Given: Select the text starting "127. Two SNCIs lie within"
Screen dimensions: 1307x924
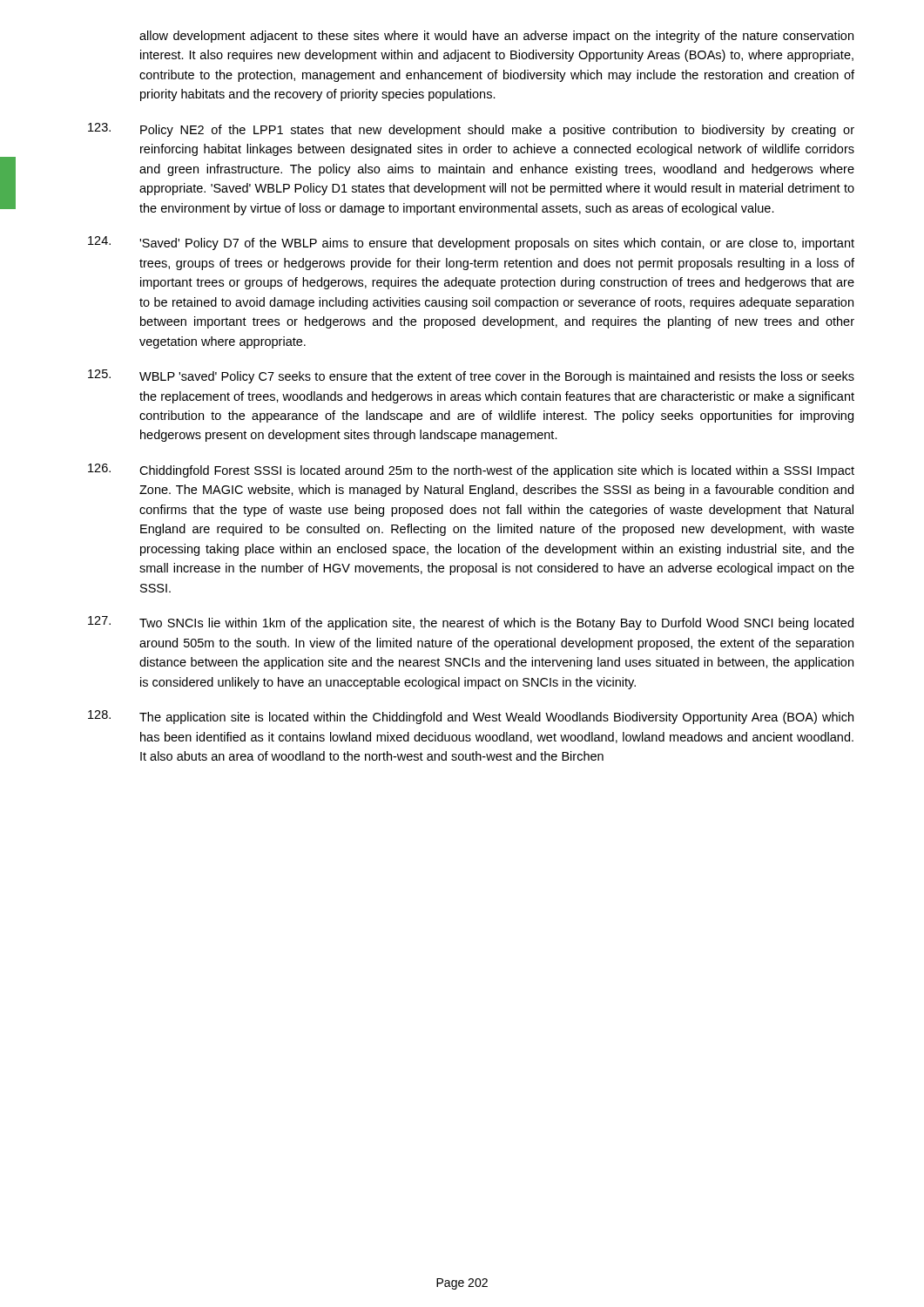Looking at the screenshot, I should (x=471, y=653).
